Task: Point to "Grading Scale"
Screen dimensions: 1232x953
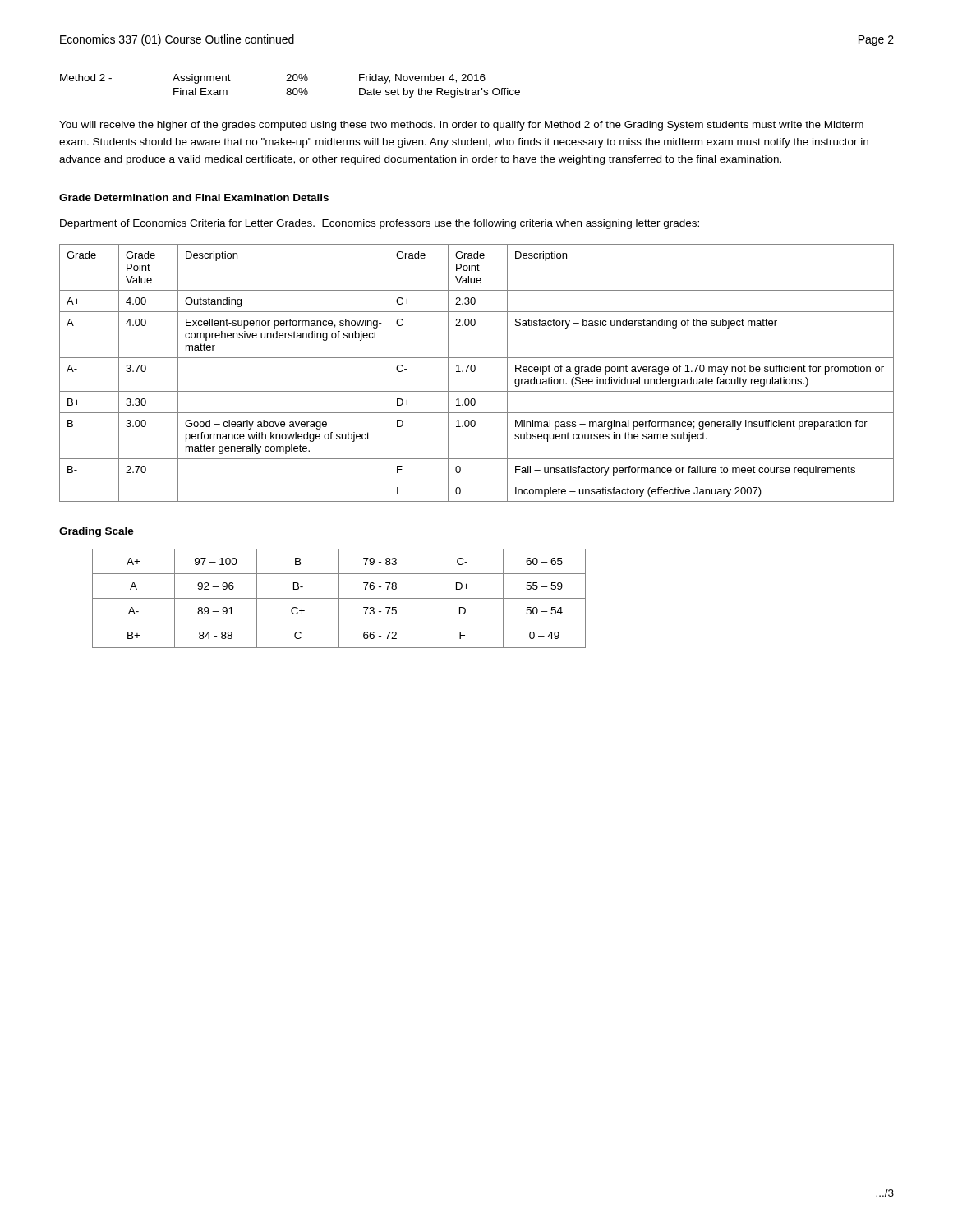Action: tap(96, 531)
